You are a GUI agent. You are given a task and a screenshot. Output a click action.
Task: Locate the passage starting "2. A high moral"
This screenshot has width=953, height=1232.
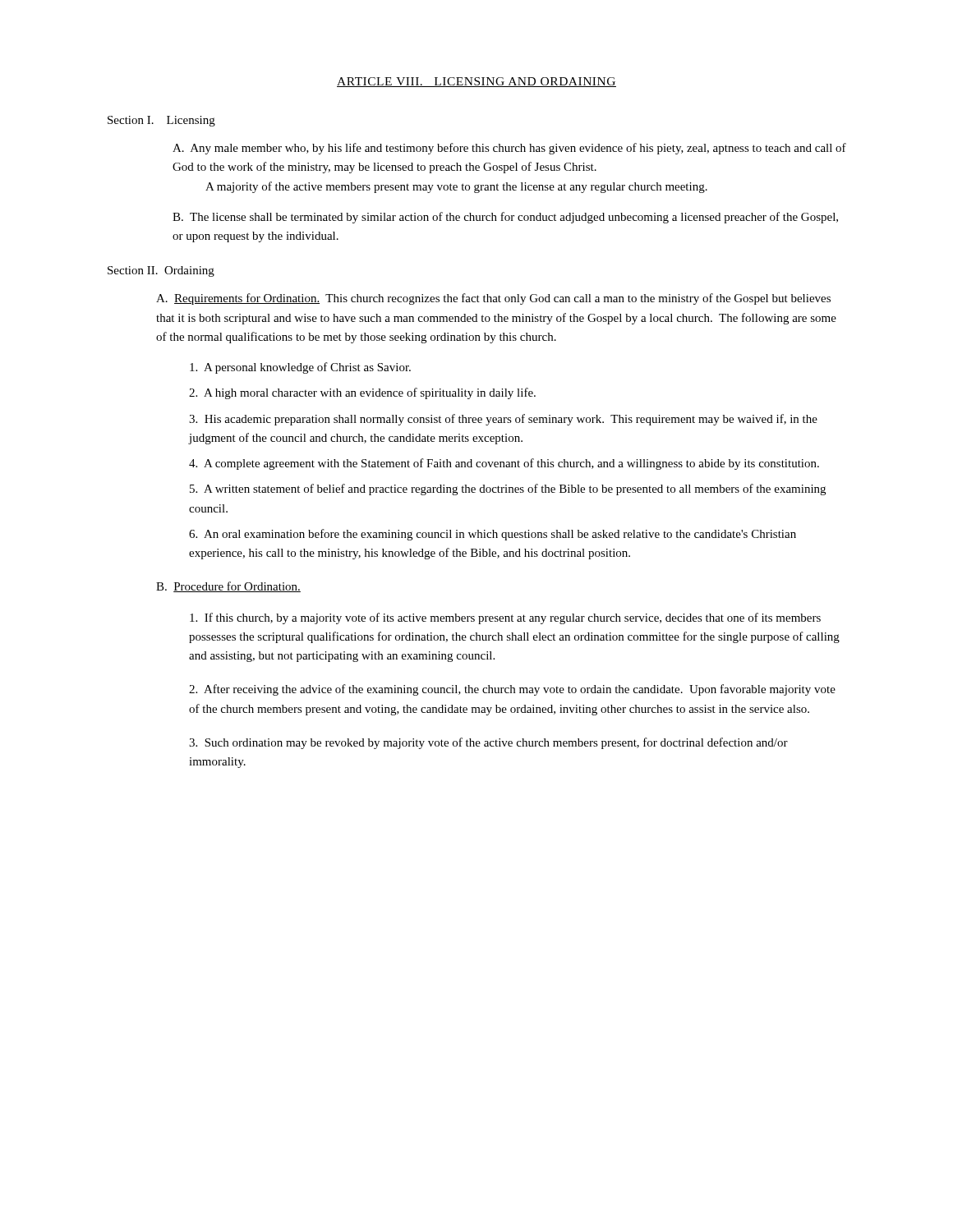(363, 393)
